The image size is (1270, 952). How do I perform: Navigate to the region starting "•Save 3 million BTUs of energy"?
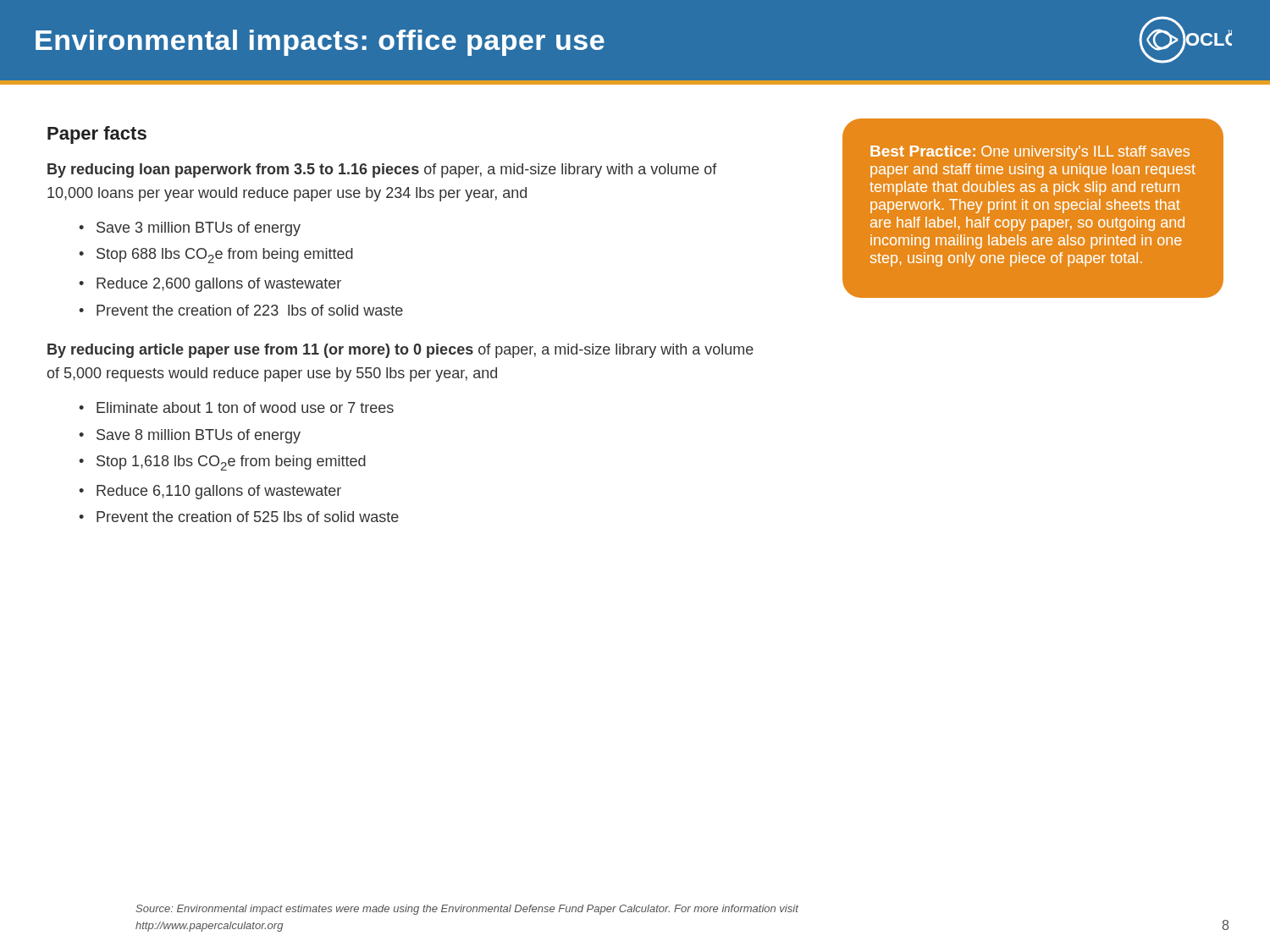190,228
